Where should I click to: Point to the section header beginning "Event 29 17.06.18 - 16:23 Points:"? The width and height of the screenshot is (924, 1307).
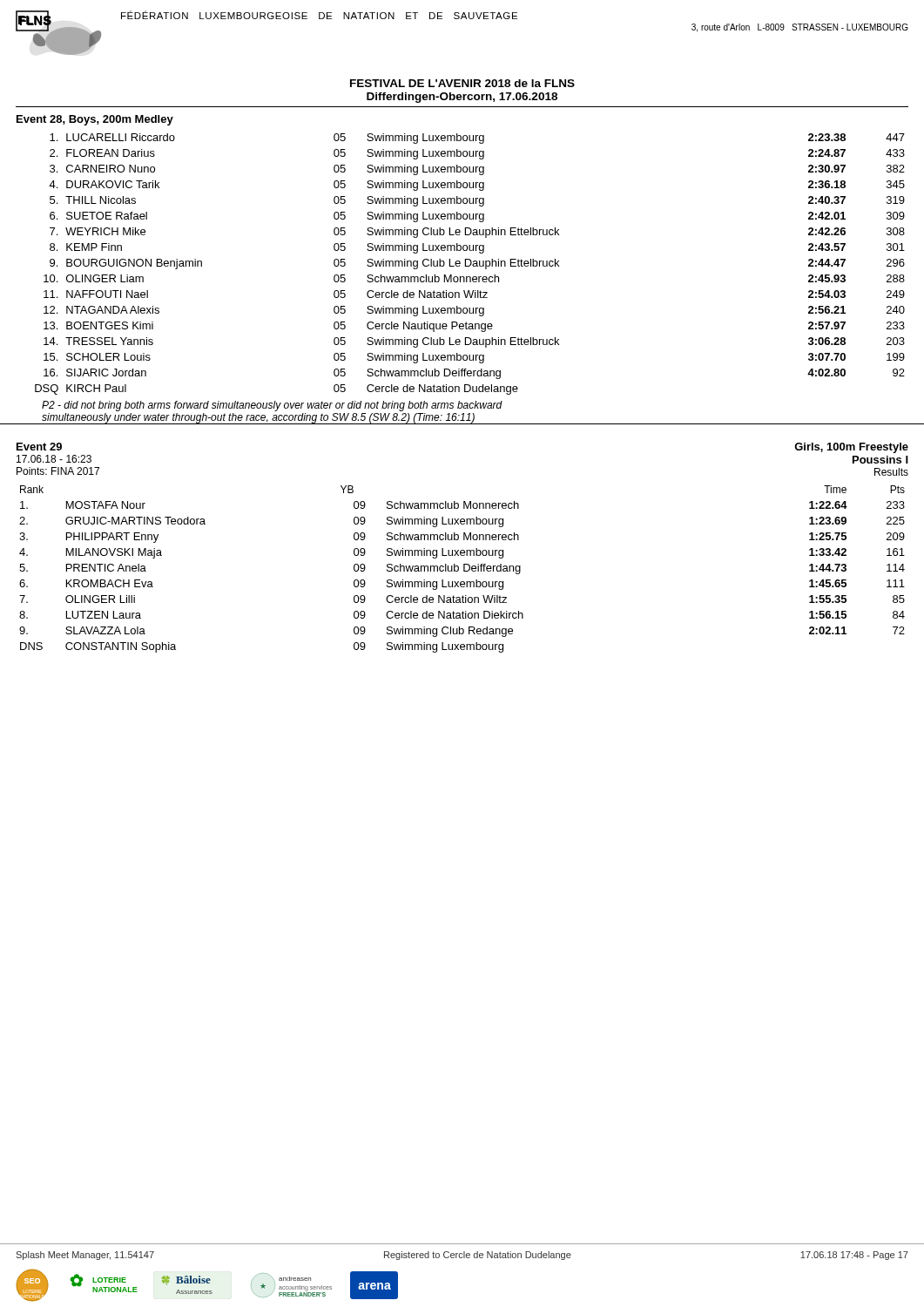58,459
